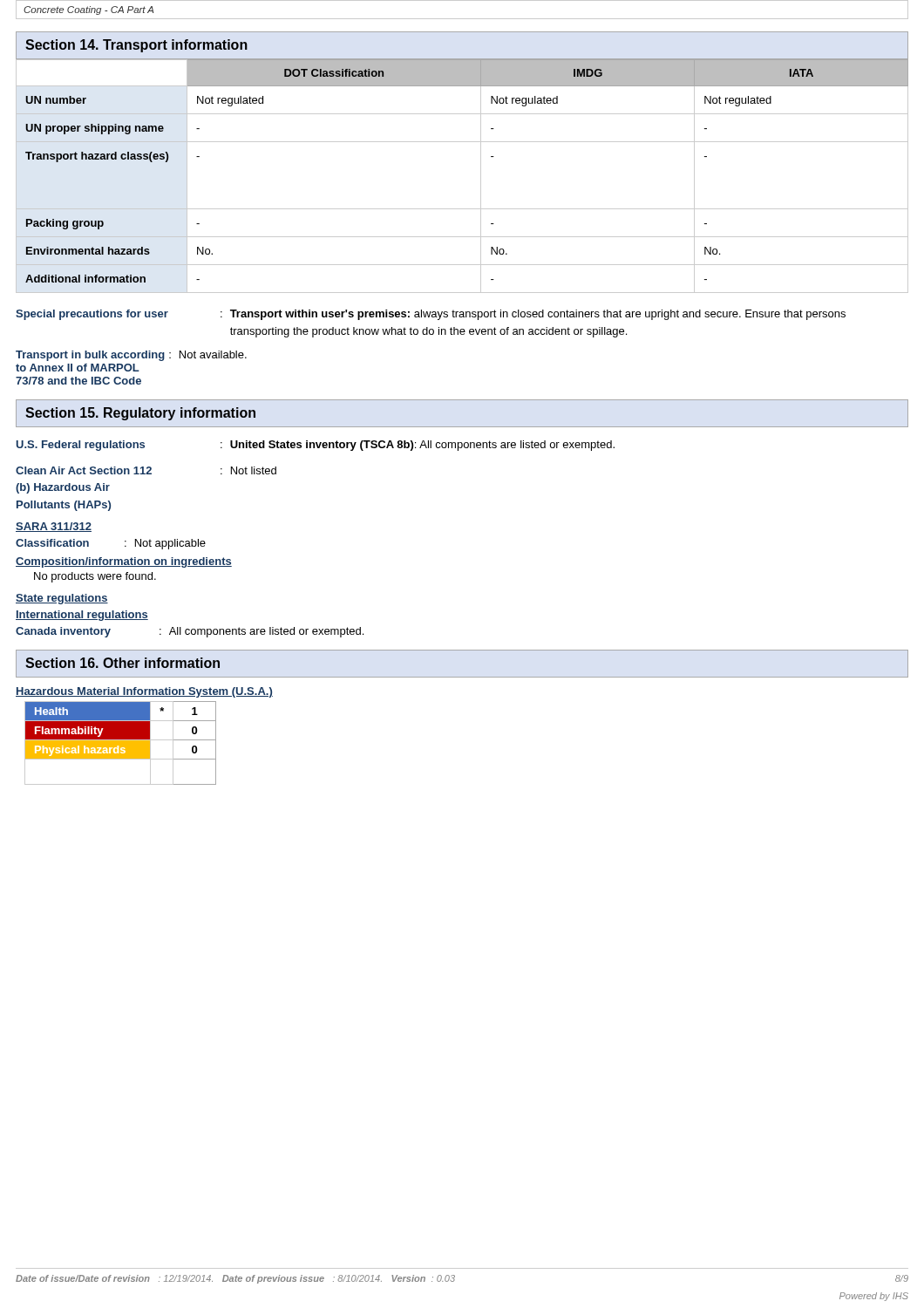Point to the block starting "Composition/information on ingredients"
This screenshot has height=1308, width=924.
click(124, 562)
